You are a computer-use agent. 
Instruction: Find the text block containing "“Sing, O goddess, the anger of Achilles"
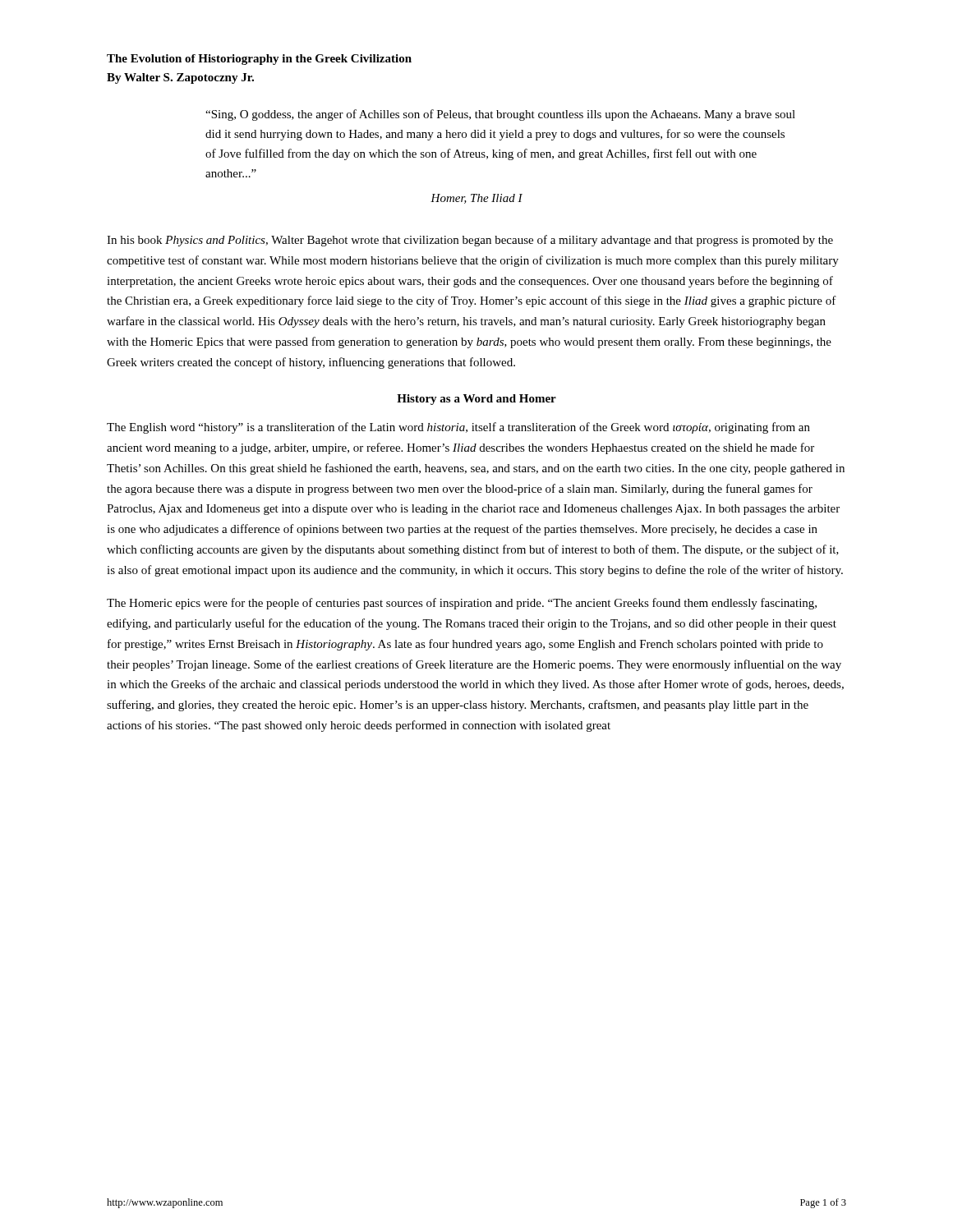[x=500, y=144]
